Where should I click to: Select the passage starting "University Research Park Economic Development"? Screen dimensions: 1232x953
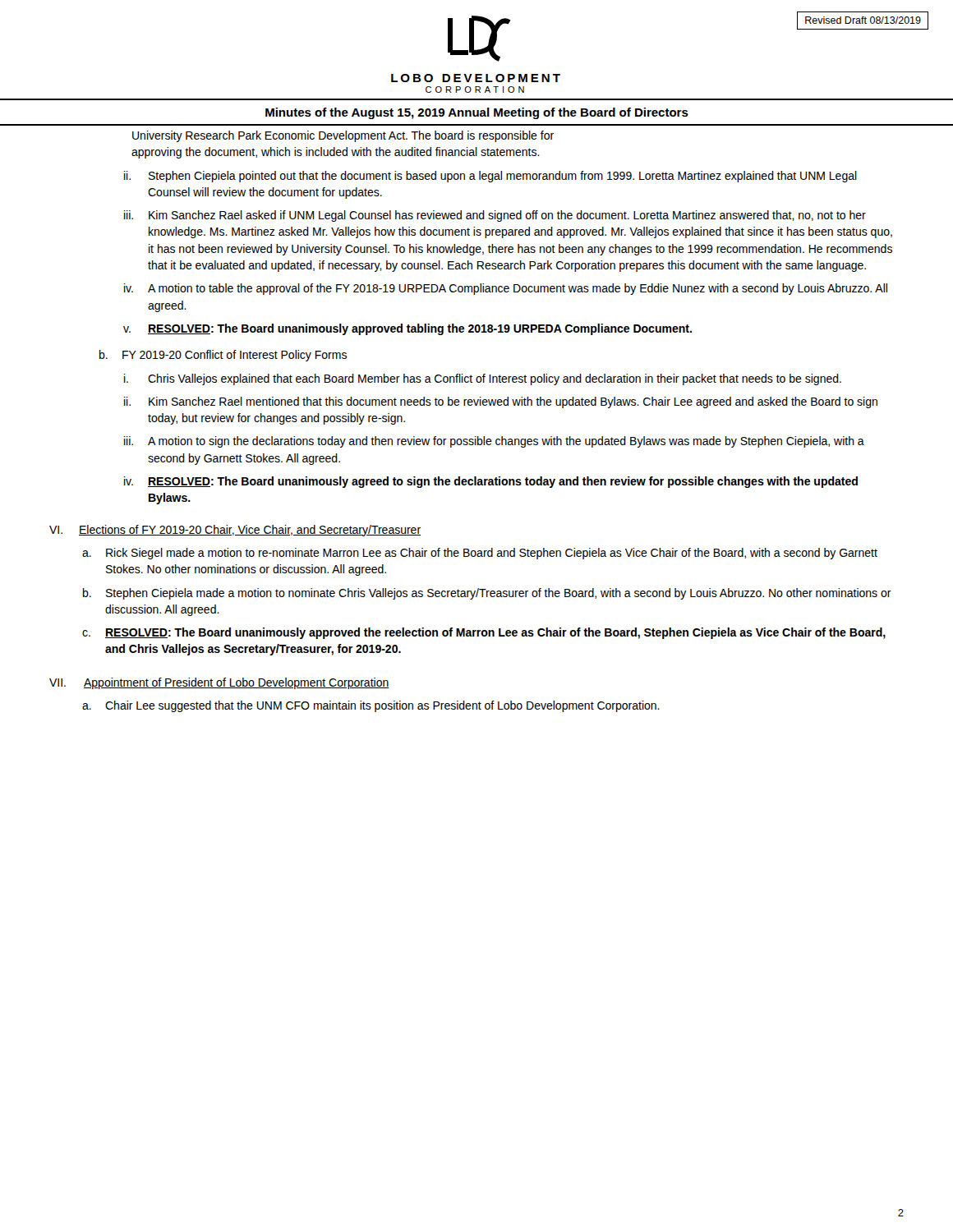click(x=343, y=144)
